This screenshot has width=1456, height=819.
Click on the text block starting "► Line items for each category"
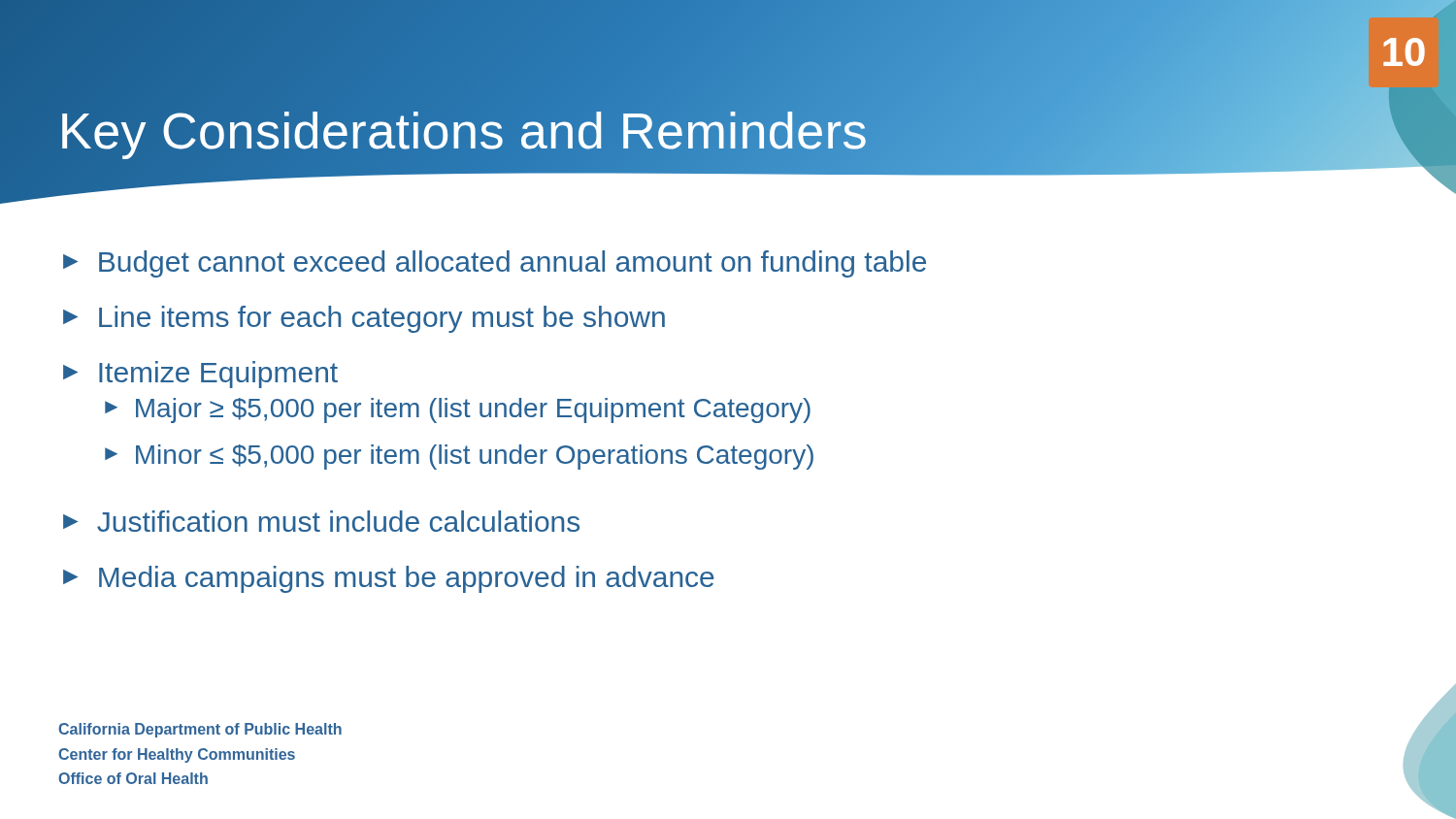(362, 317)
